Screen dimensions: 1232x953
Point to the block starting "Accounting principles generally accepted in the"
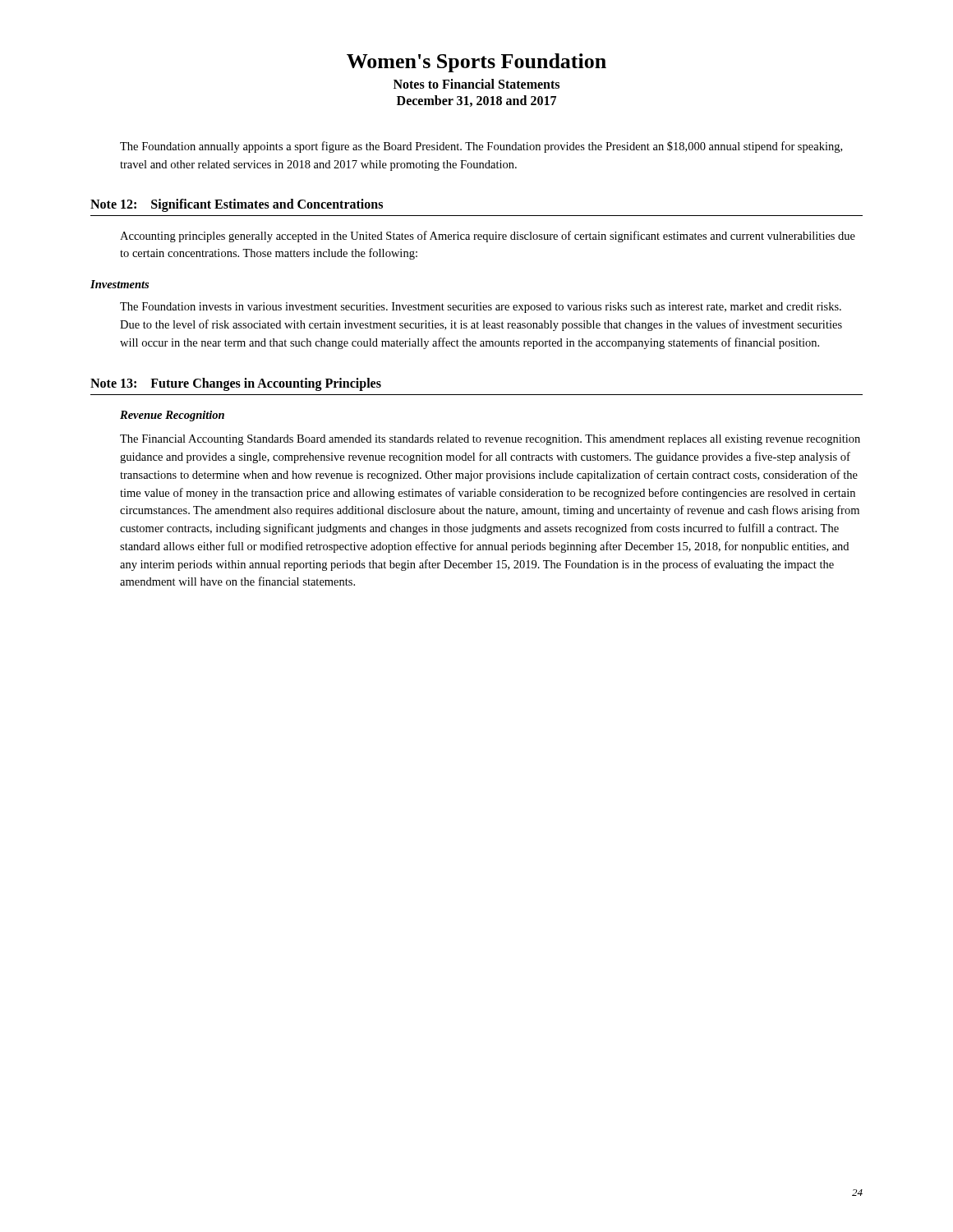(491, 245)
